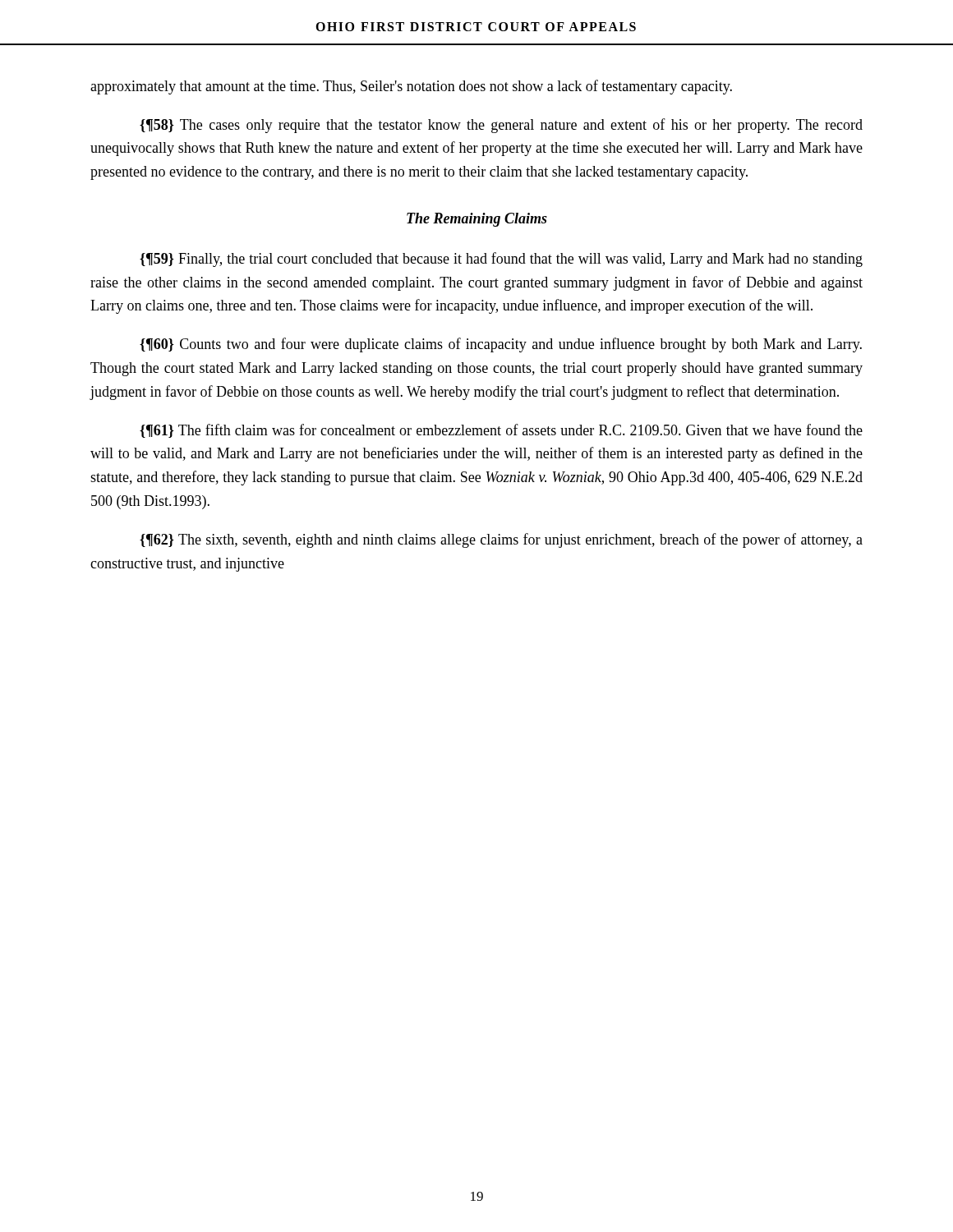Click on the text block that says "{¶58} The cases"
The width and height of the screenshot is (953, 1232).
coord(476,148)
